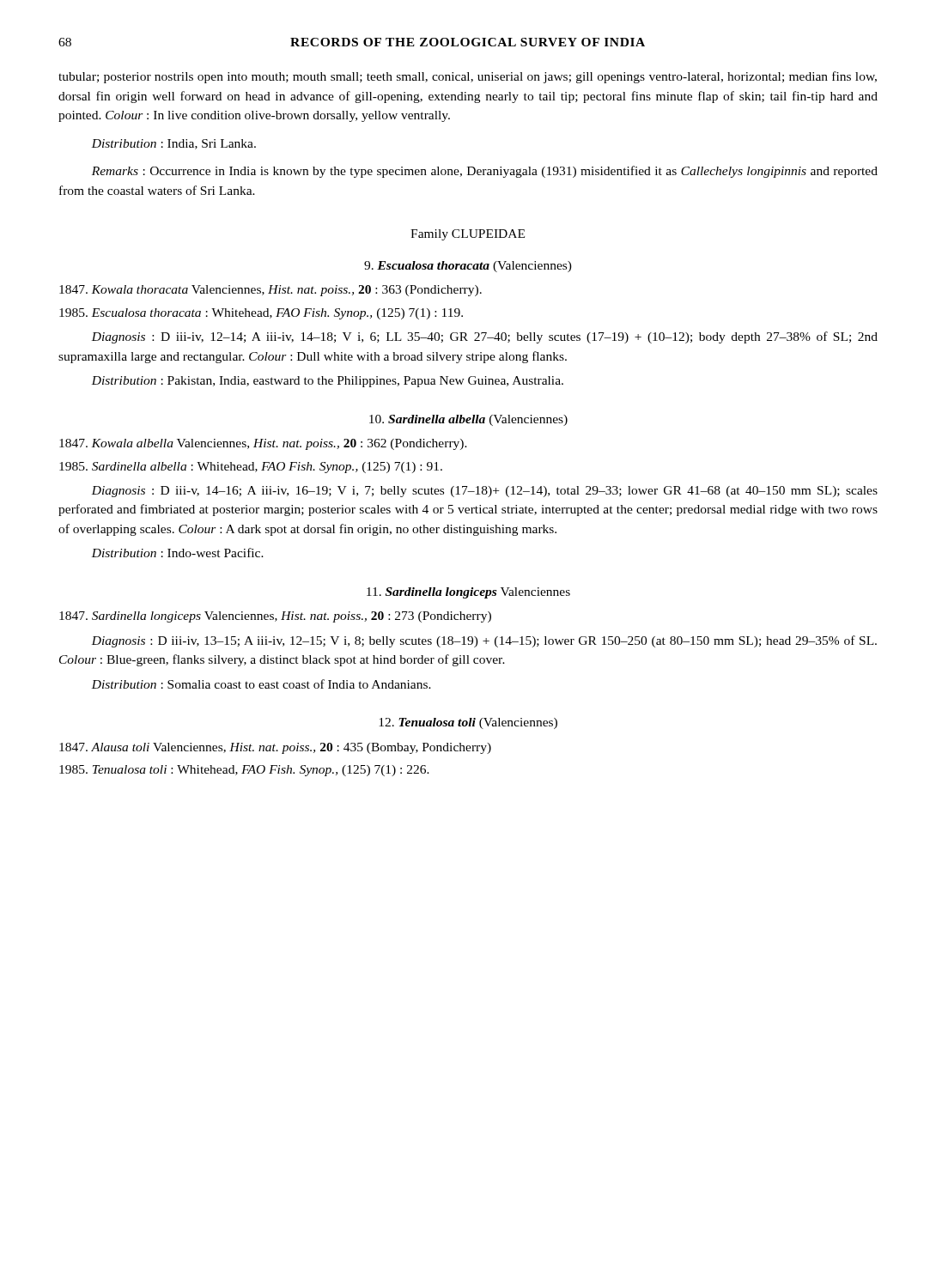The image size is (936, 1288).
Task: Click the passage that begins "1985. Sardinella albella : Whitehead, FAO Fish. Synop.,"
Action: point(251,465)
